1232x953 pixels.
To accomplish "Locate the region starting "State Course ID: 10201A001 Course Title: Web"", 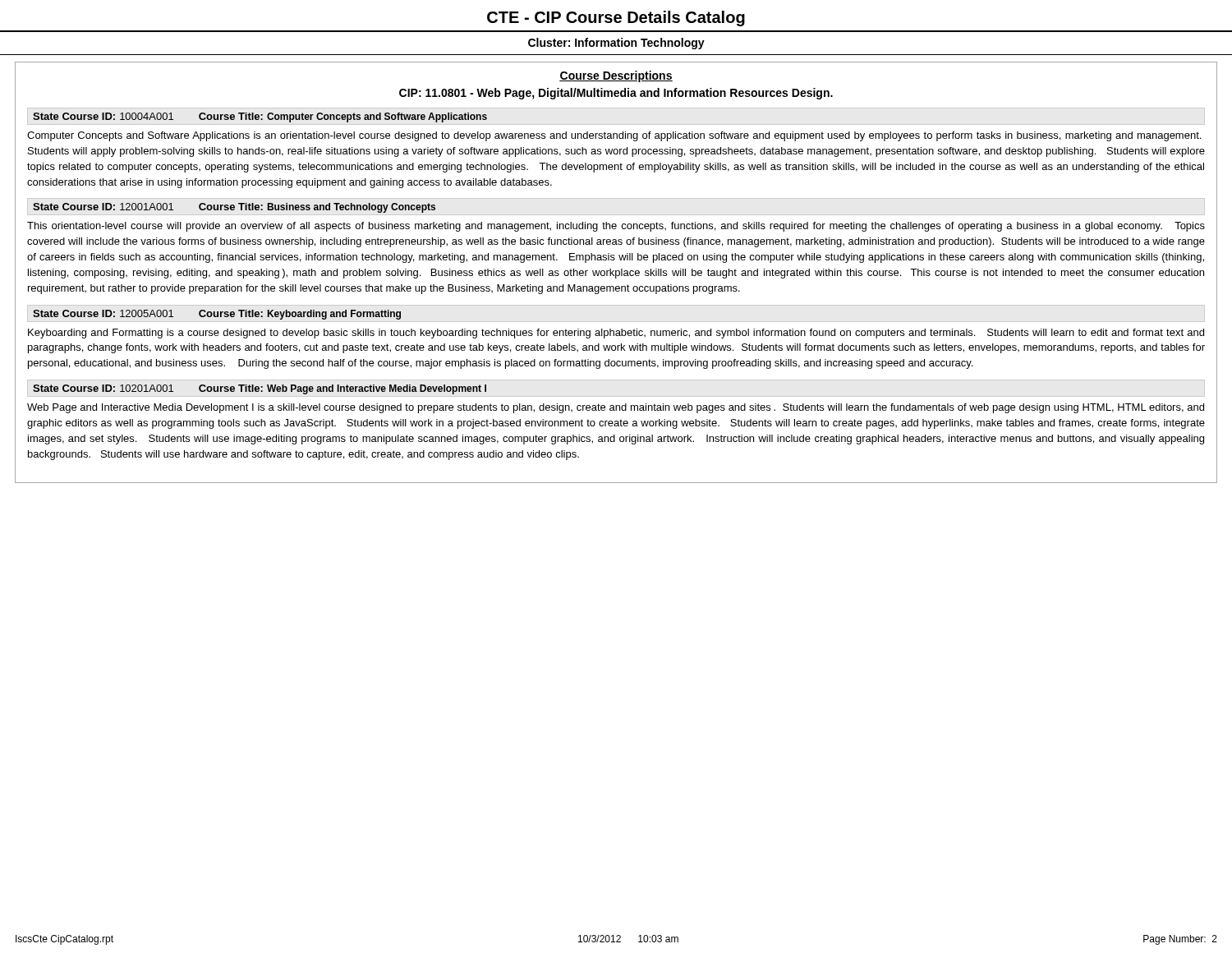I will pyautogui.click(x=616, y=421).
